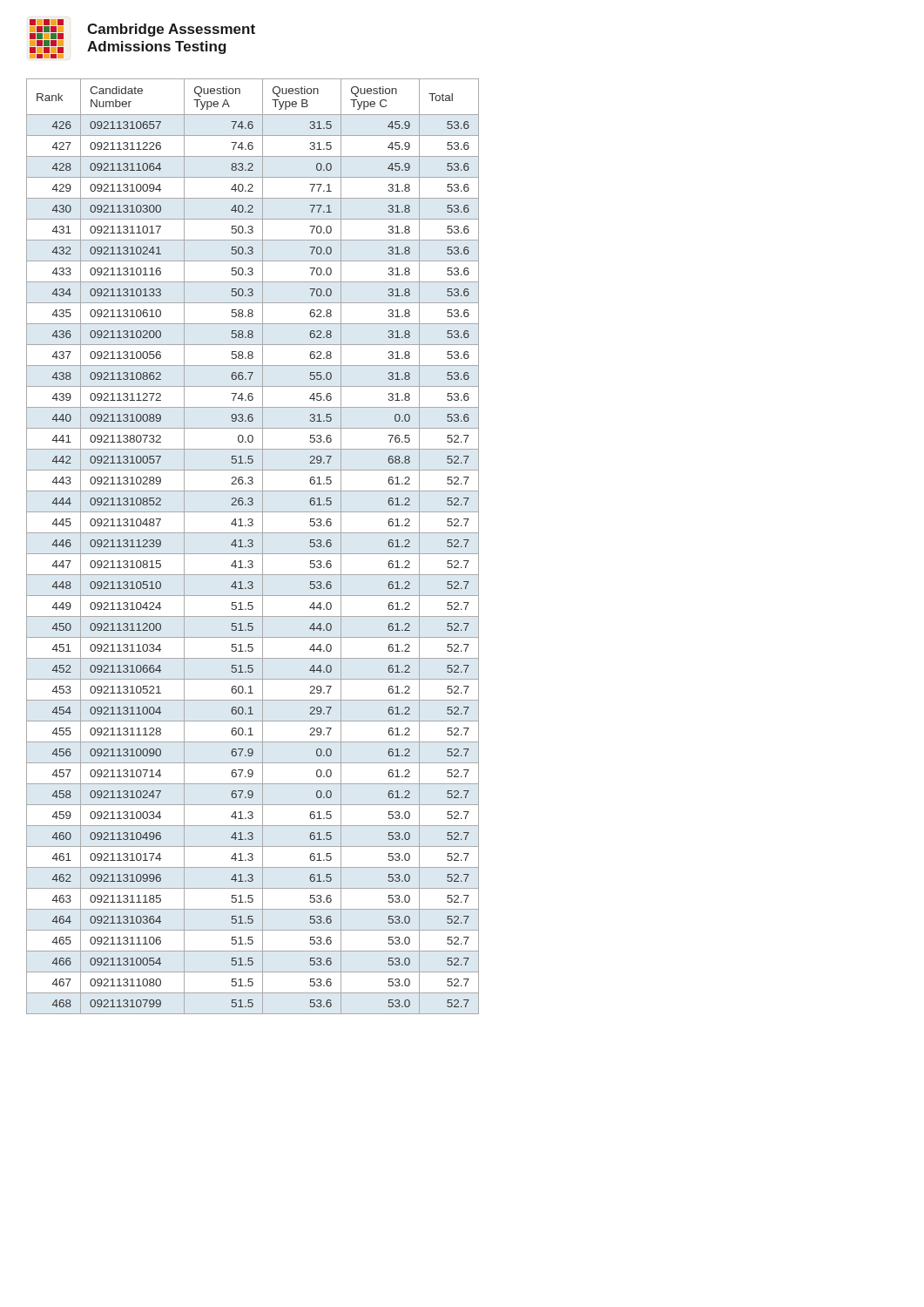Find the table

462,551
